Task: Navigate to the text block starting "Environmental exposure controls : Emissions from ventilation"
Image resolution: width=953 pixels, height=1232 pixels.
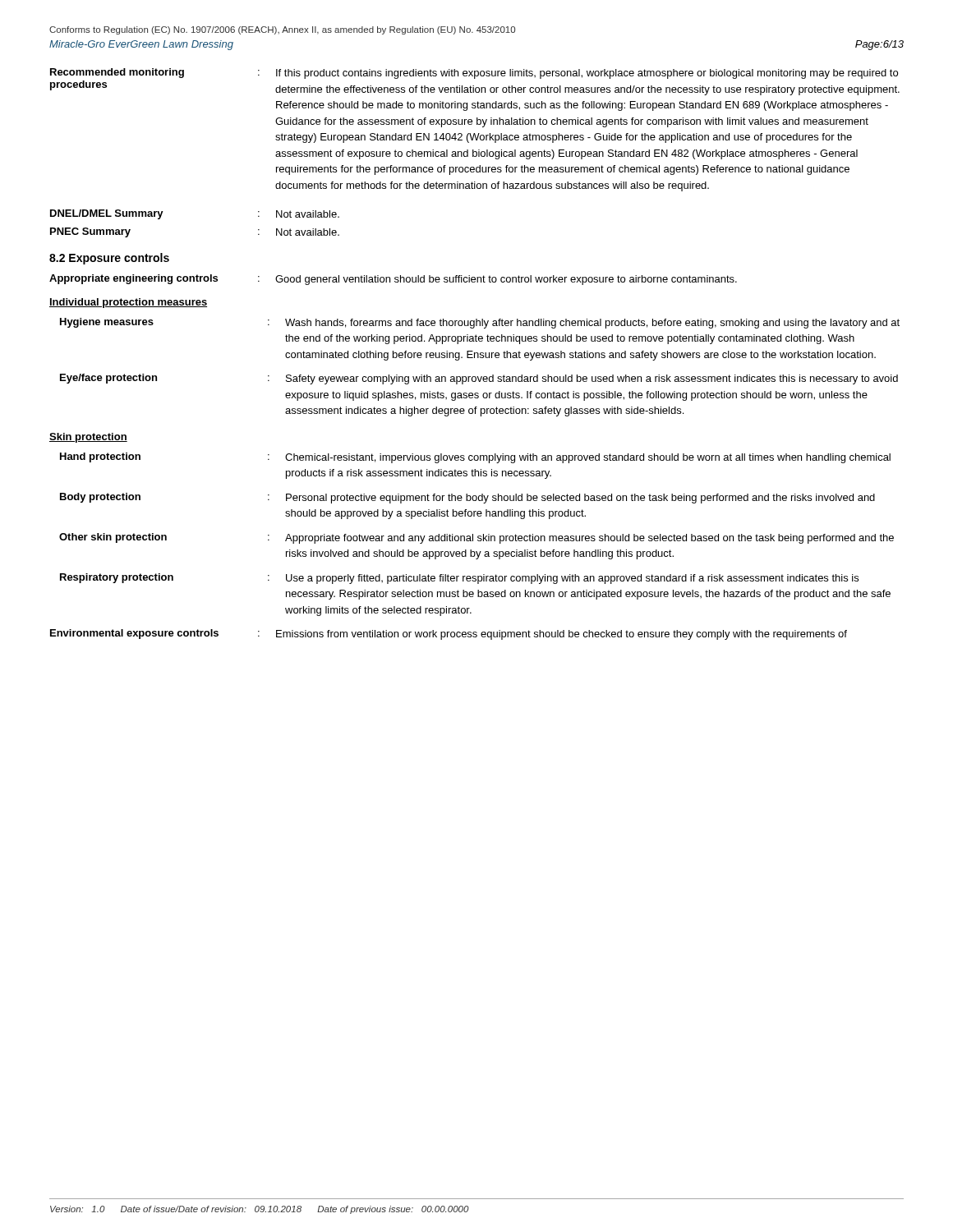Action: coord(476,634)
